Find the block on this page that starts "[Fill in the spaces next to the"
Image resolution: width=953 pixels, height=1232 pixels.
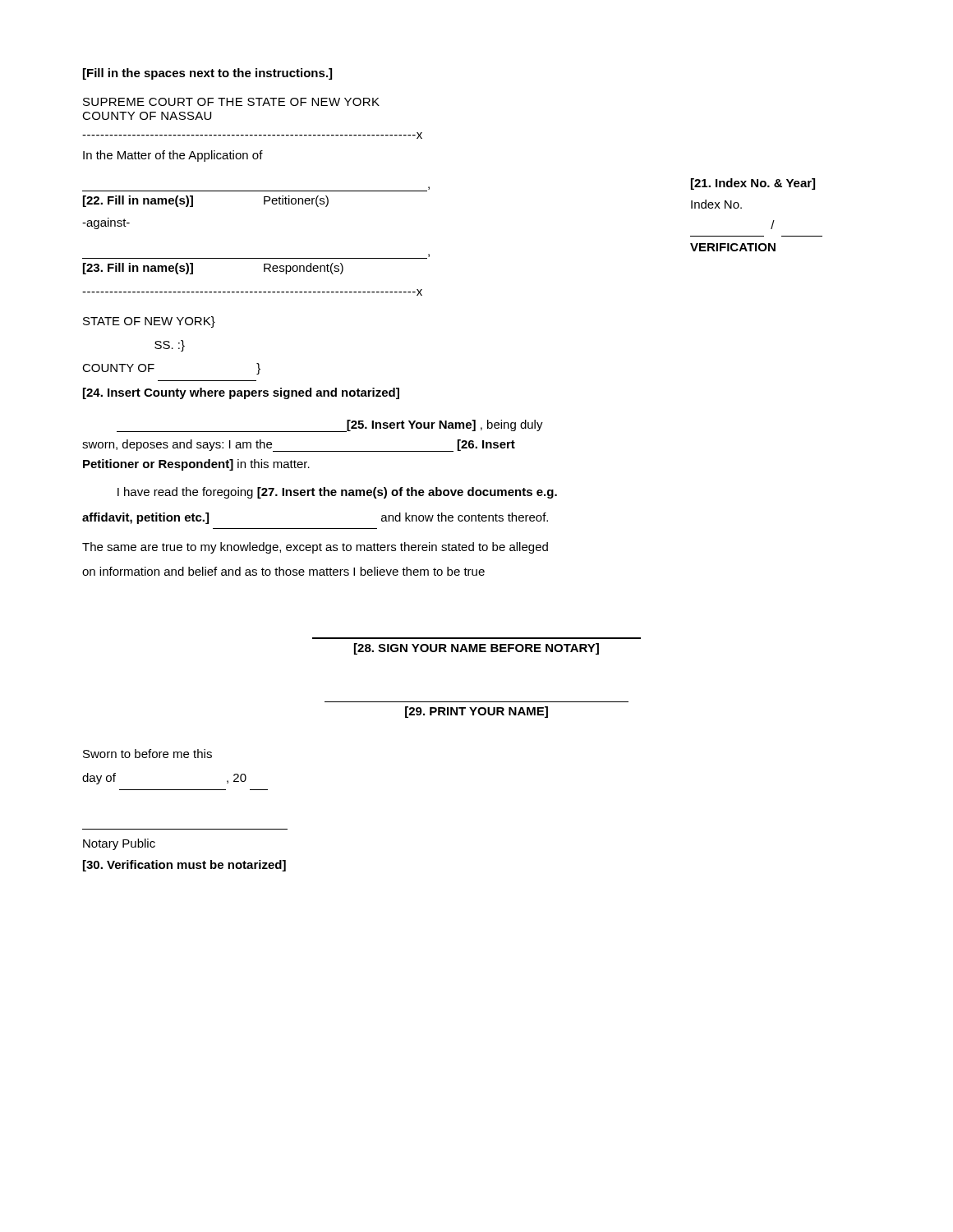click(x=207, y=73)
